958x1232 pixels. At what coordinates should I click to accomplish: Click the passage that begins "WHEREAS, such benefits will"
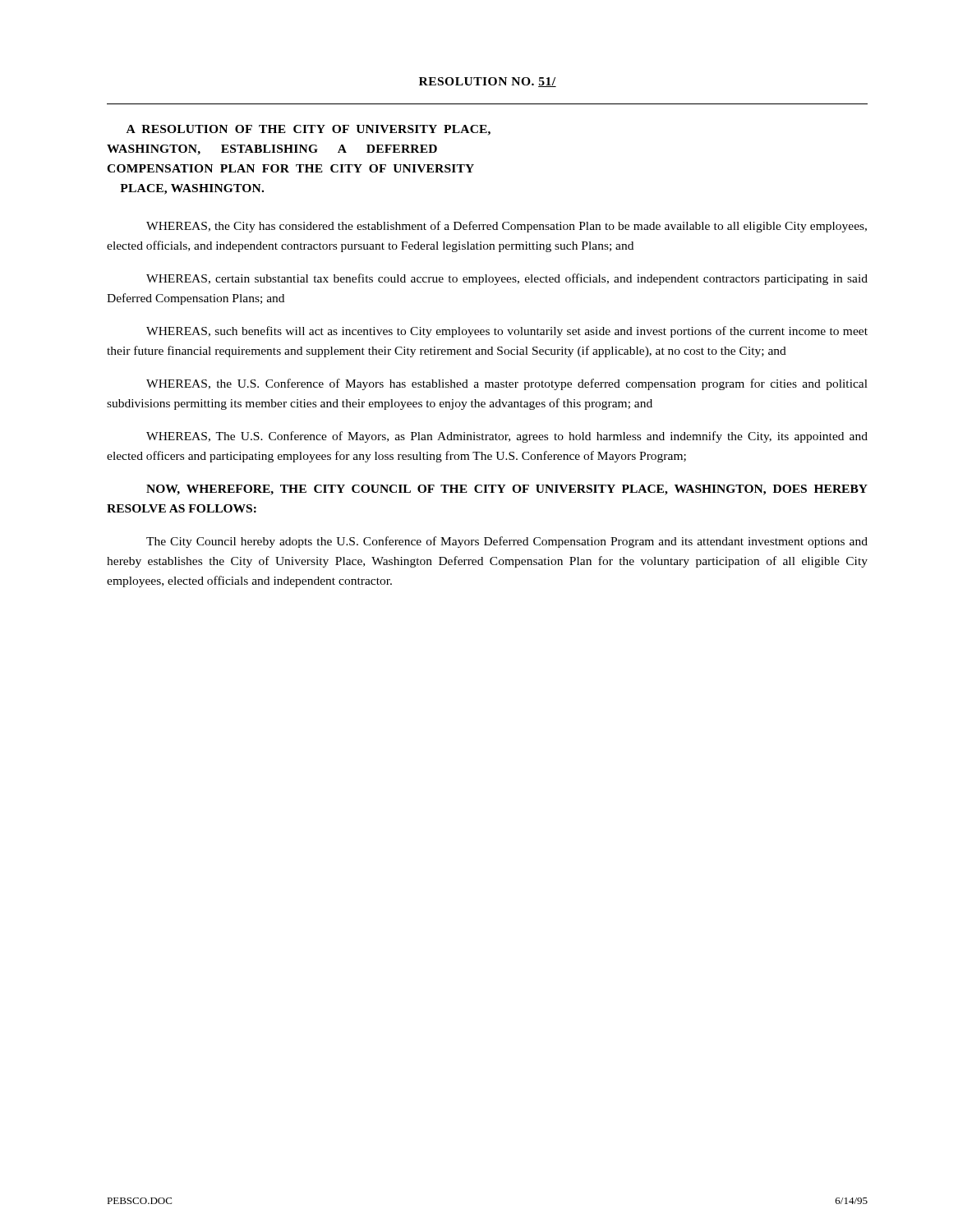[487, 341]
